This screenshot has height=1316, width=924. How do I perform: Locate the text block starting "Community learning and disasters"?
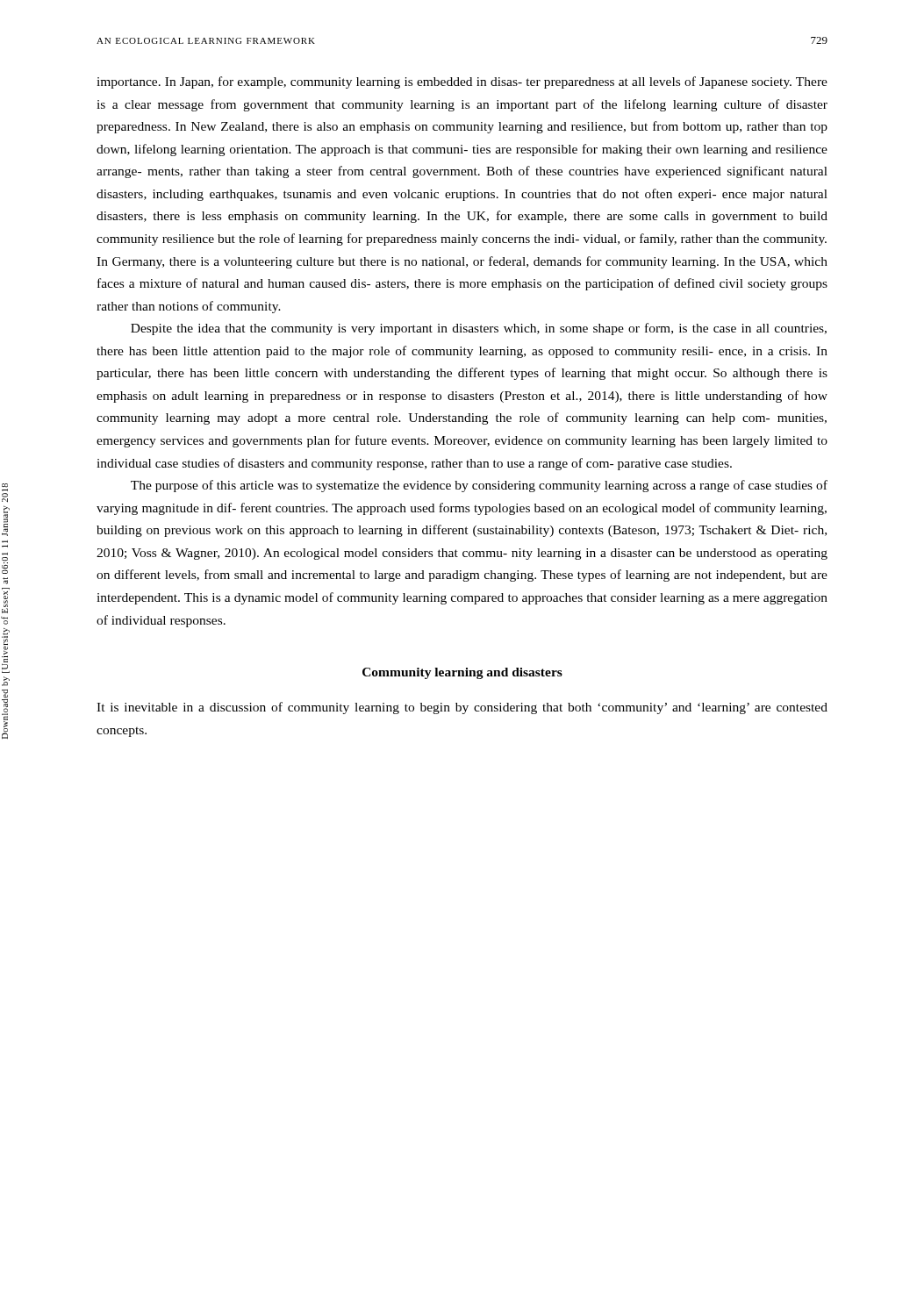coord(462,672)
